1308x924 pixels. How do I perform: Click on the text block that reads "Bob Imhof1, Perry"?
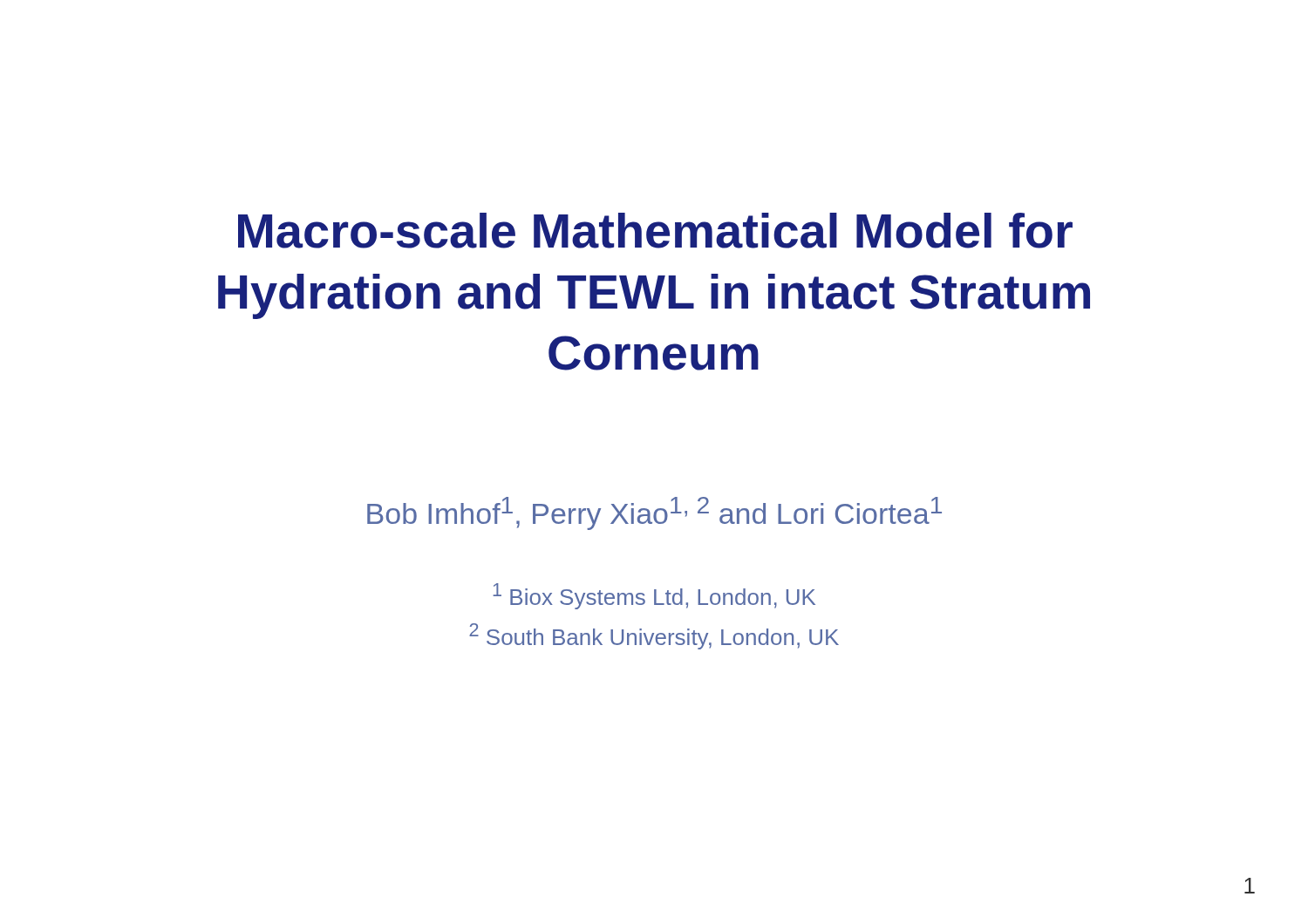pyautogui.click(x=654, y=511)
